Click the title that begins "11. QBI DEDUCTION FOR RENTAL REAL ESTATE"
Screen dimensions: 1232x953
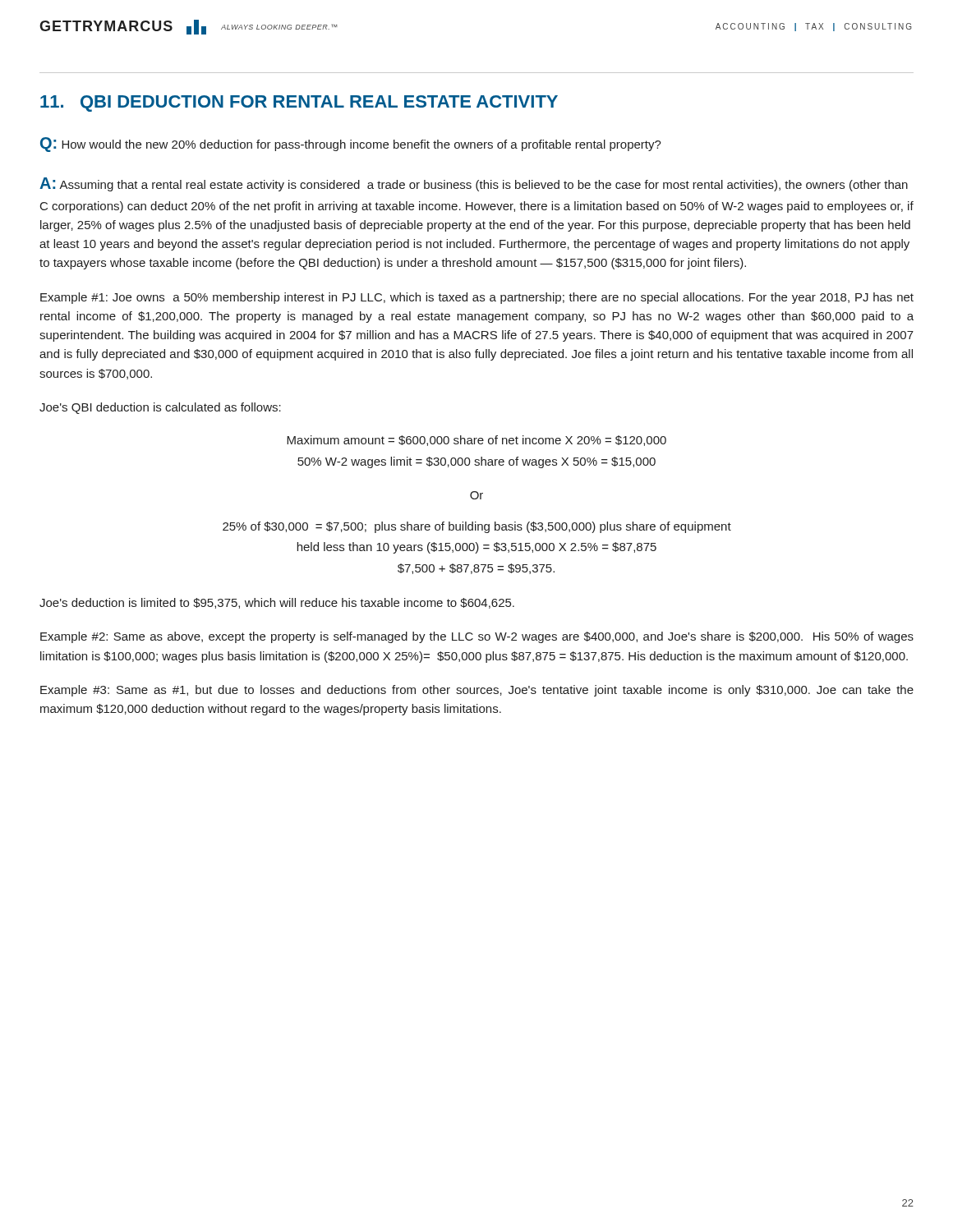(x=299, y=101)
